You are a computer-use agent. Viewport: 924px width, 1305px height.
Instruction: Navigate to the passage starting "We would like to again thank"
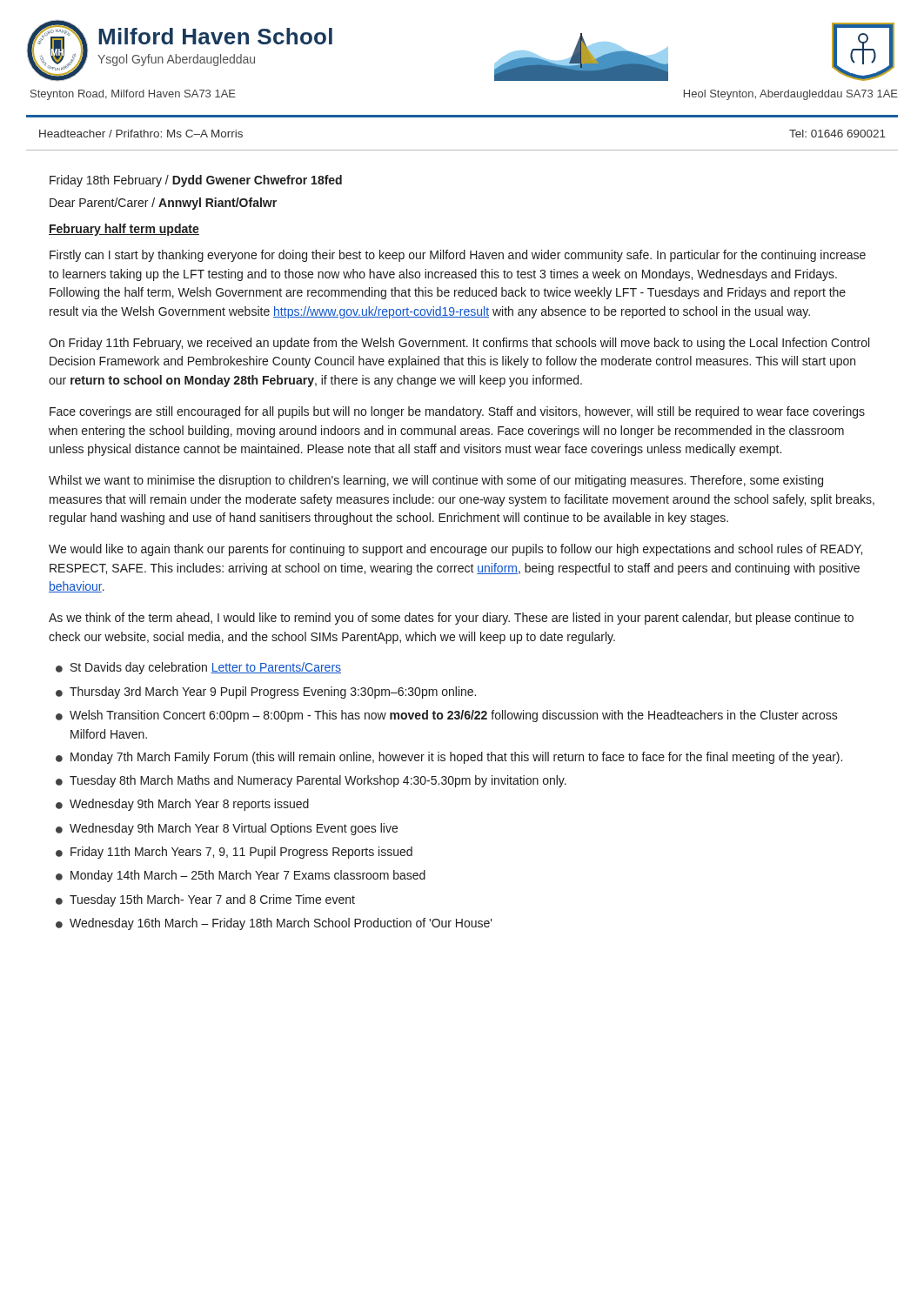pos(456,568)
